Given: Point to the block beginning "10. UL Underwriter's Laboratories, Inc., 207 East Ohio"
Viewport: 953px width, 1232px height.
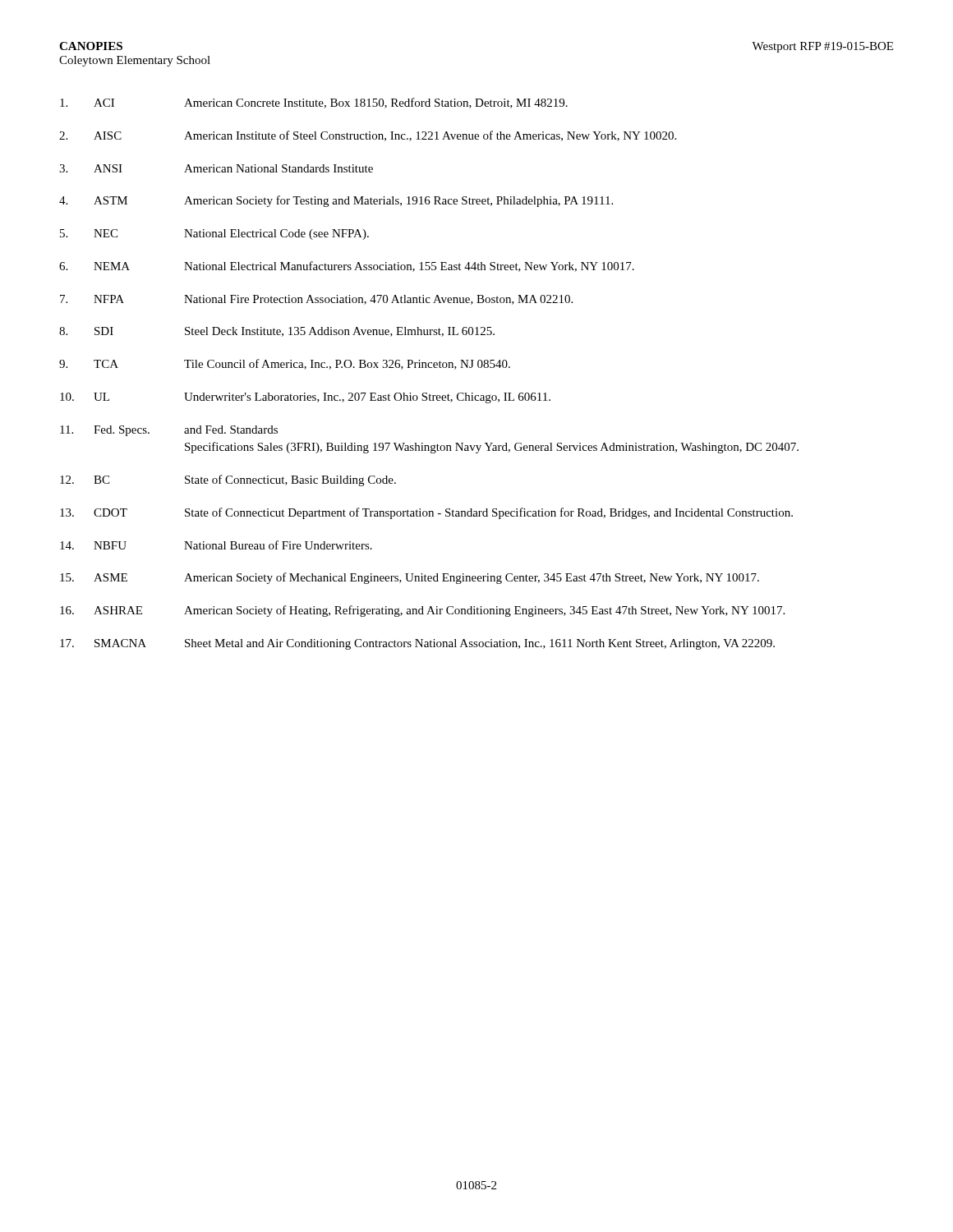Looking at the screenshot, I should (476, 397).
